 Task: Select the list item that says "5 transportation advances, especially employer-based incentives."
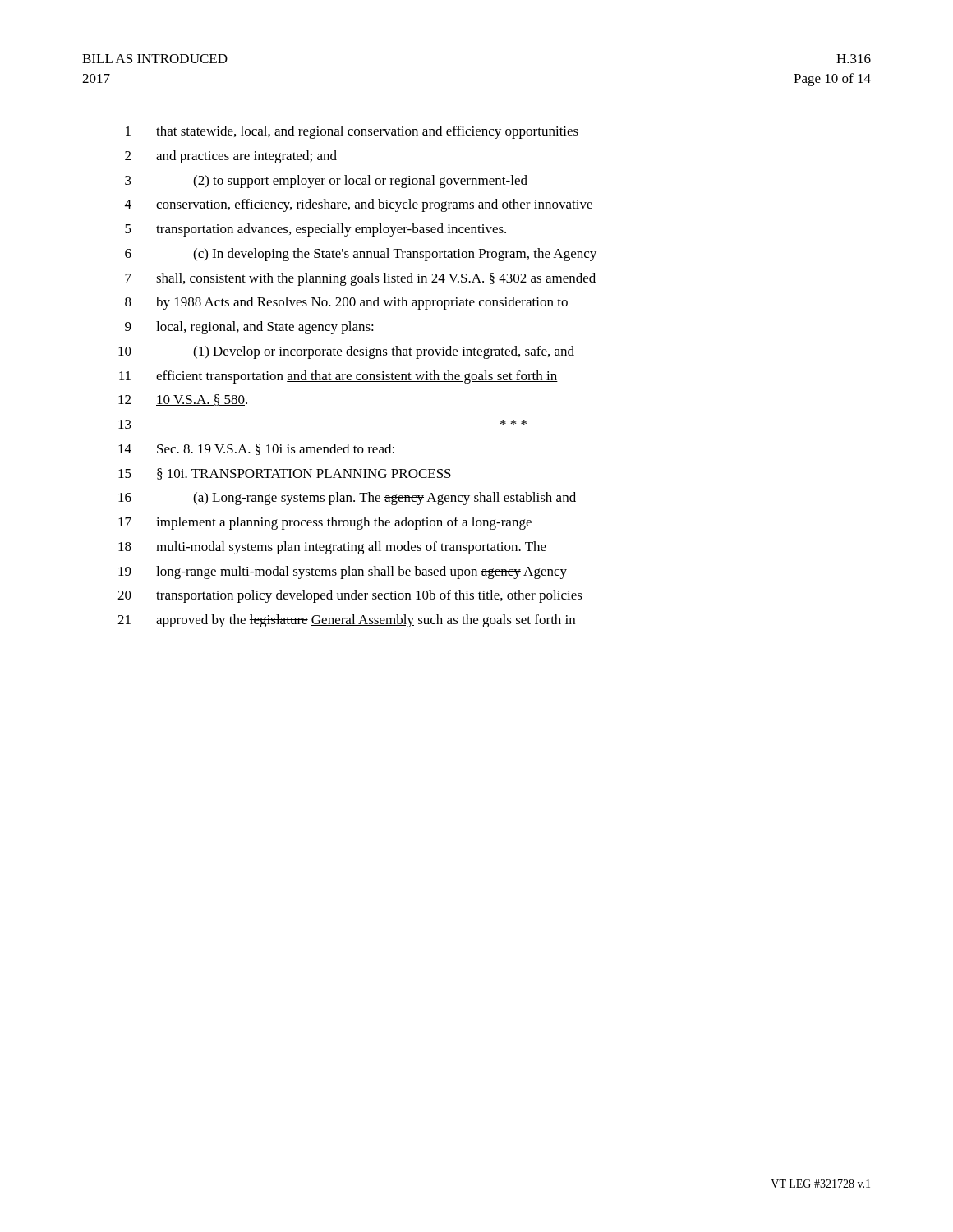(476, 229)
